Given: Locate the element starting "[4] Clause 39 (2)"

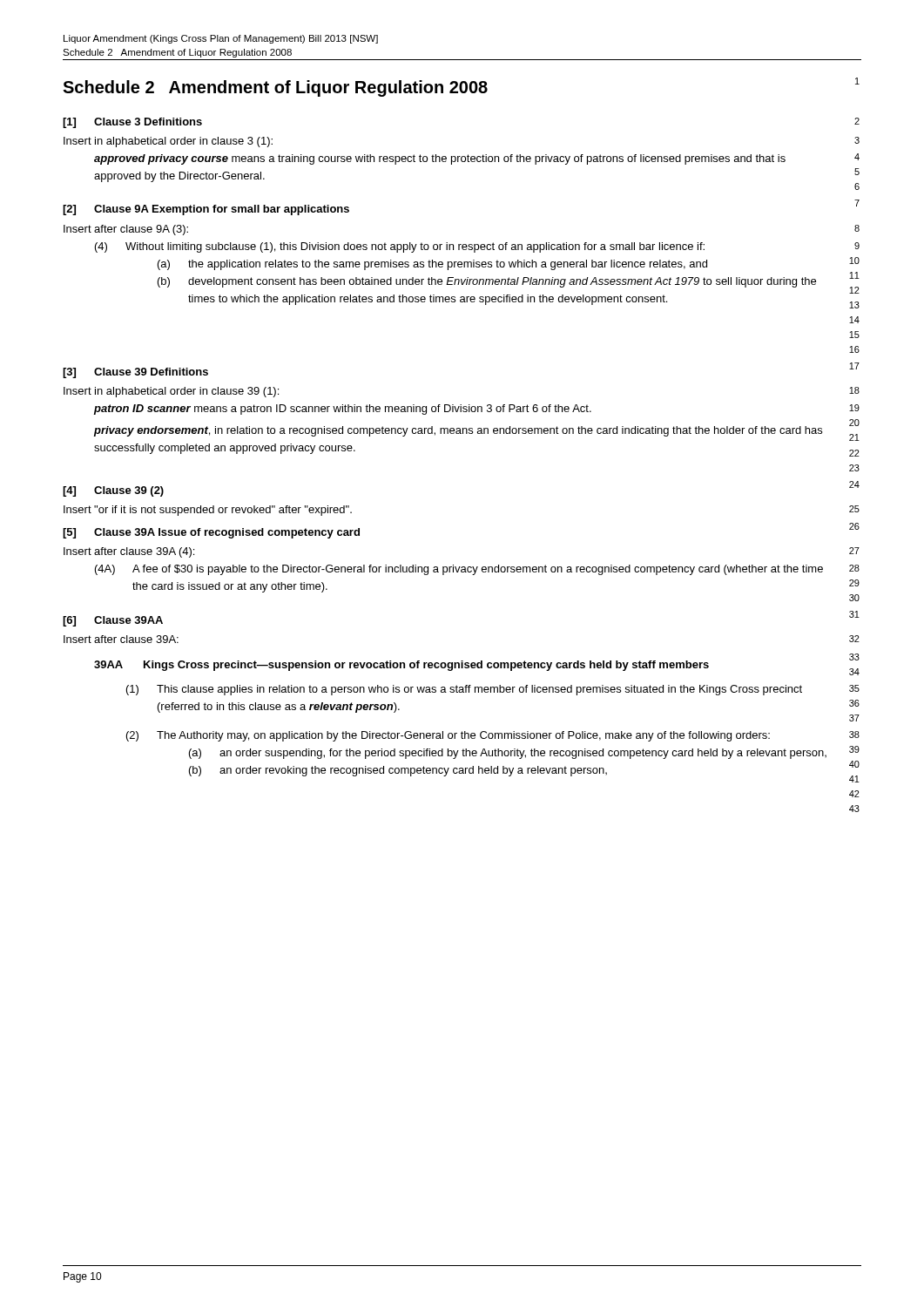Looking at the screenshot, I should pyautogui.click(x=113, y=491).
